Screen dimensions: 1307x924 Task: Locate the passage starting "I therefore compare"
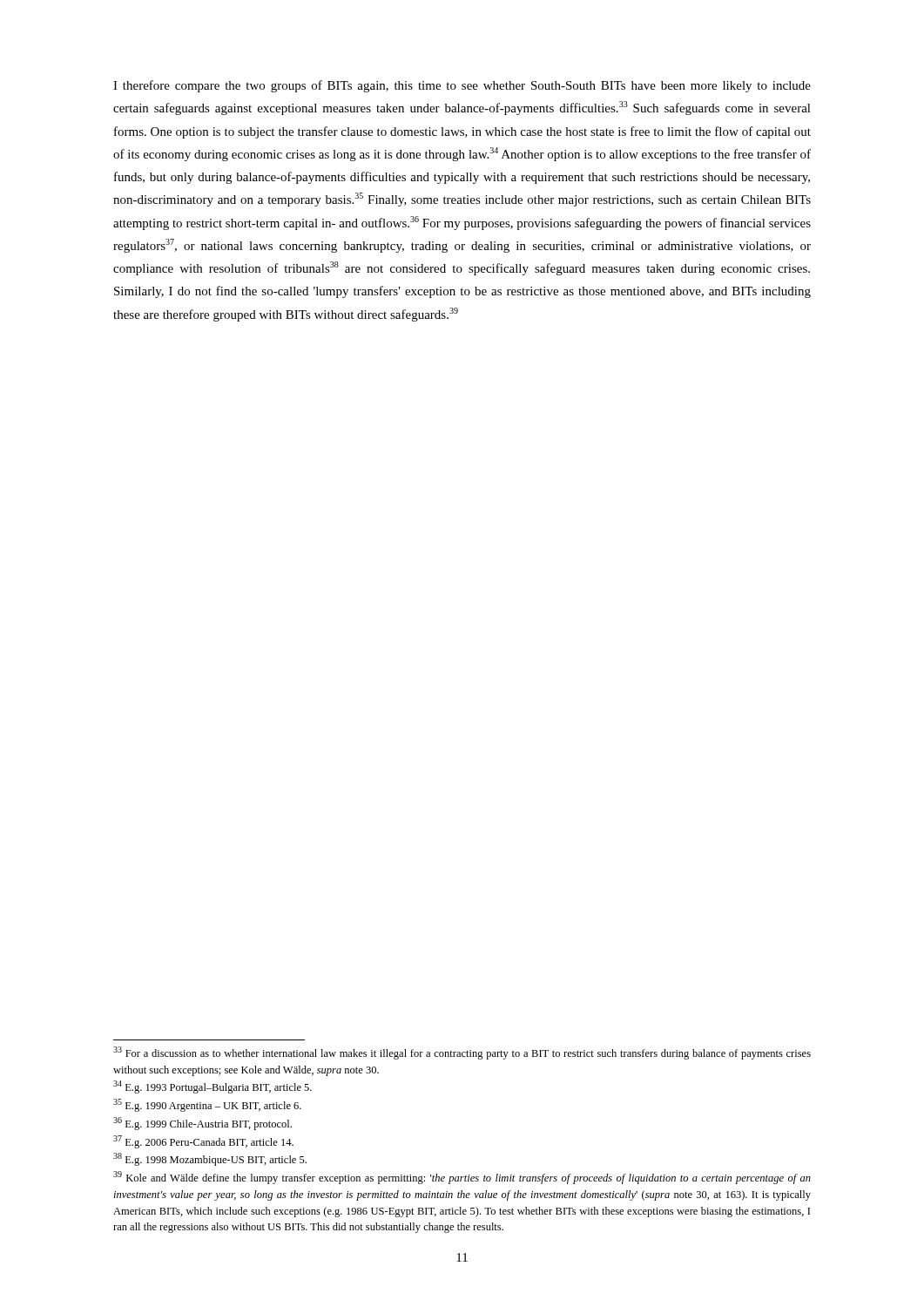click(462, 200)
